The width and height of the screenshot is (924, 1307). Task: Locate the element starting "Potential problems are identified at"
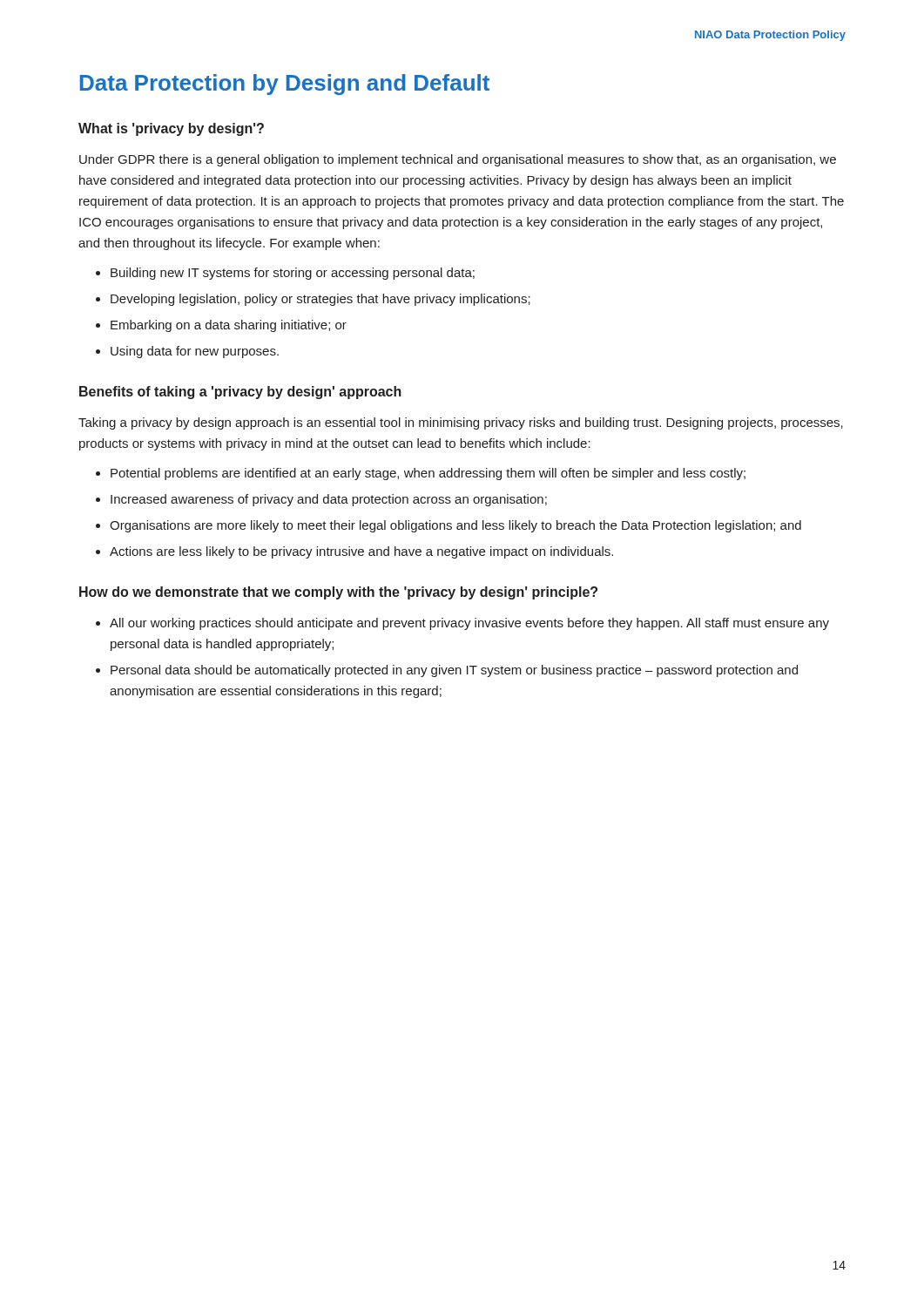(x=428, y=473)
